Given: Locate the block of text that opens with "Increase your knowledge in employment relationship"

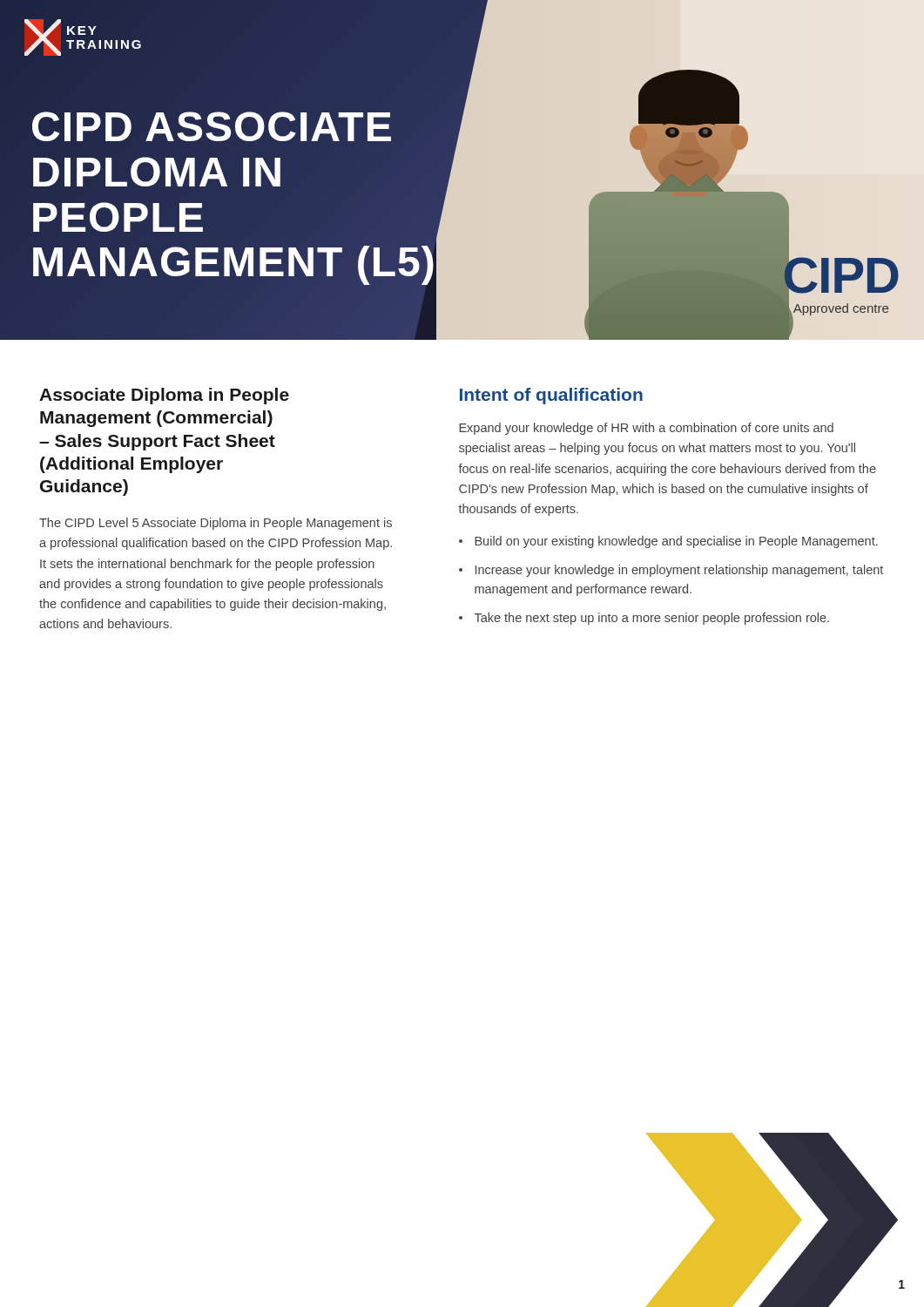Looking at the screenshot, I should (672, 580).
